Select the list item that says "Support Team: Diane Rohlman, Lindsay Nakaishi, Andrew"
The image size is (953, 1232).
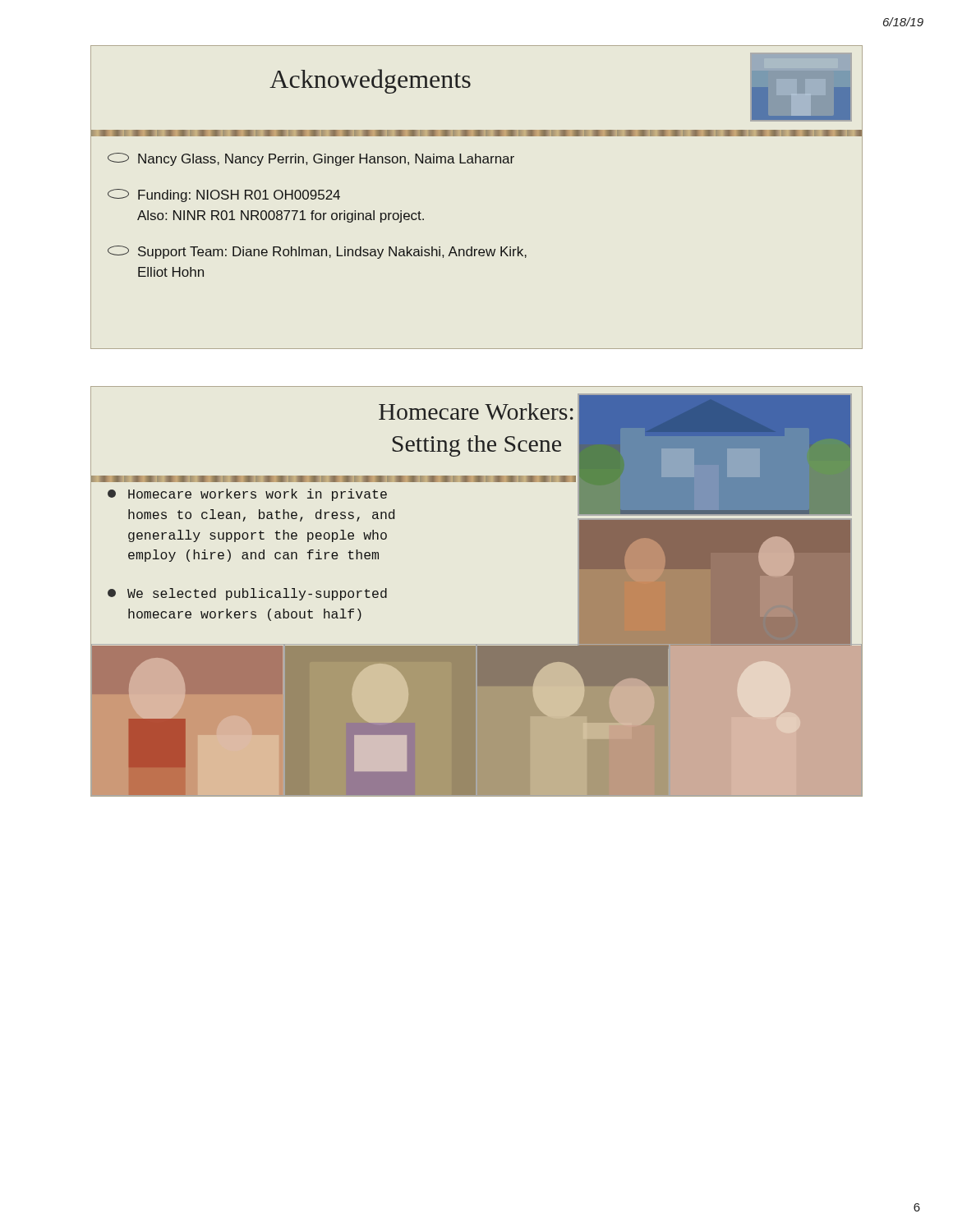coord(476,262)
